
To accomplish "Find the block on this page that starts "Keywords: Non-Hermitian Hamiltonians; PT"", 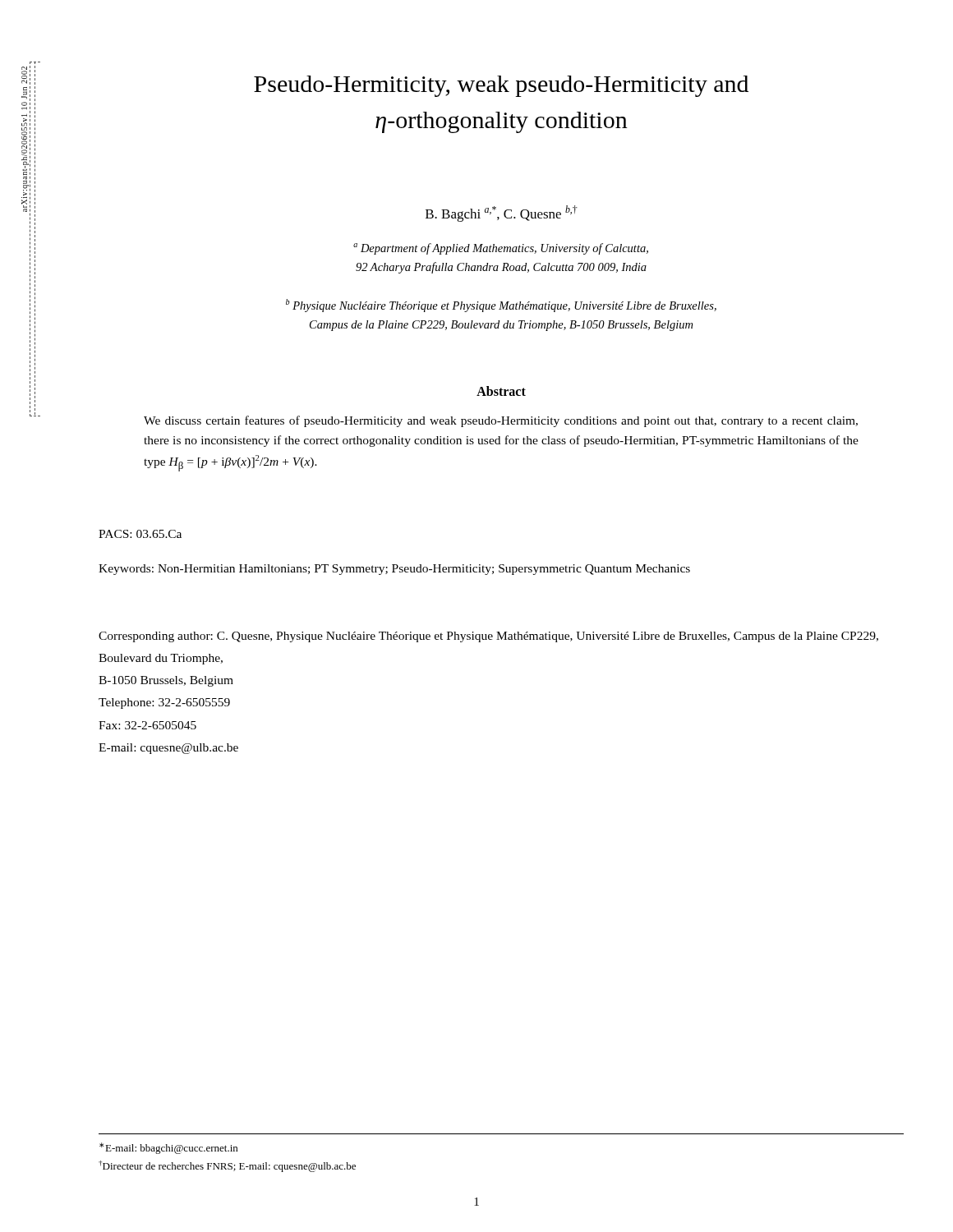I will point(394,568).
